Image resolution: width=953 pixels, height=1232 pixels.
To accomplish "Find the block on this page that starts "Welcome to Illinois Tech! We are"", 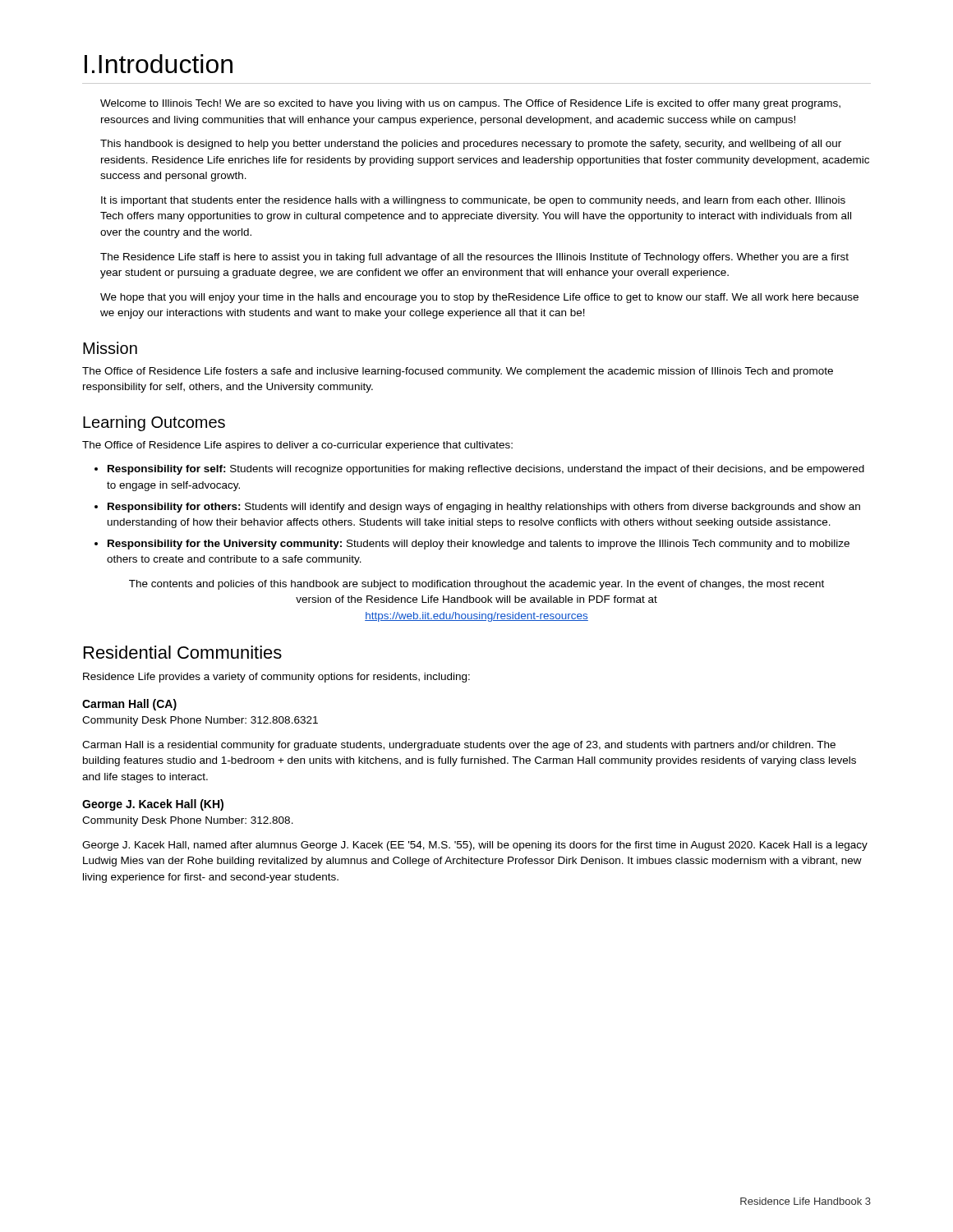I will pos(486,111).
